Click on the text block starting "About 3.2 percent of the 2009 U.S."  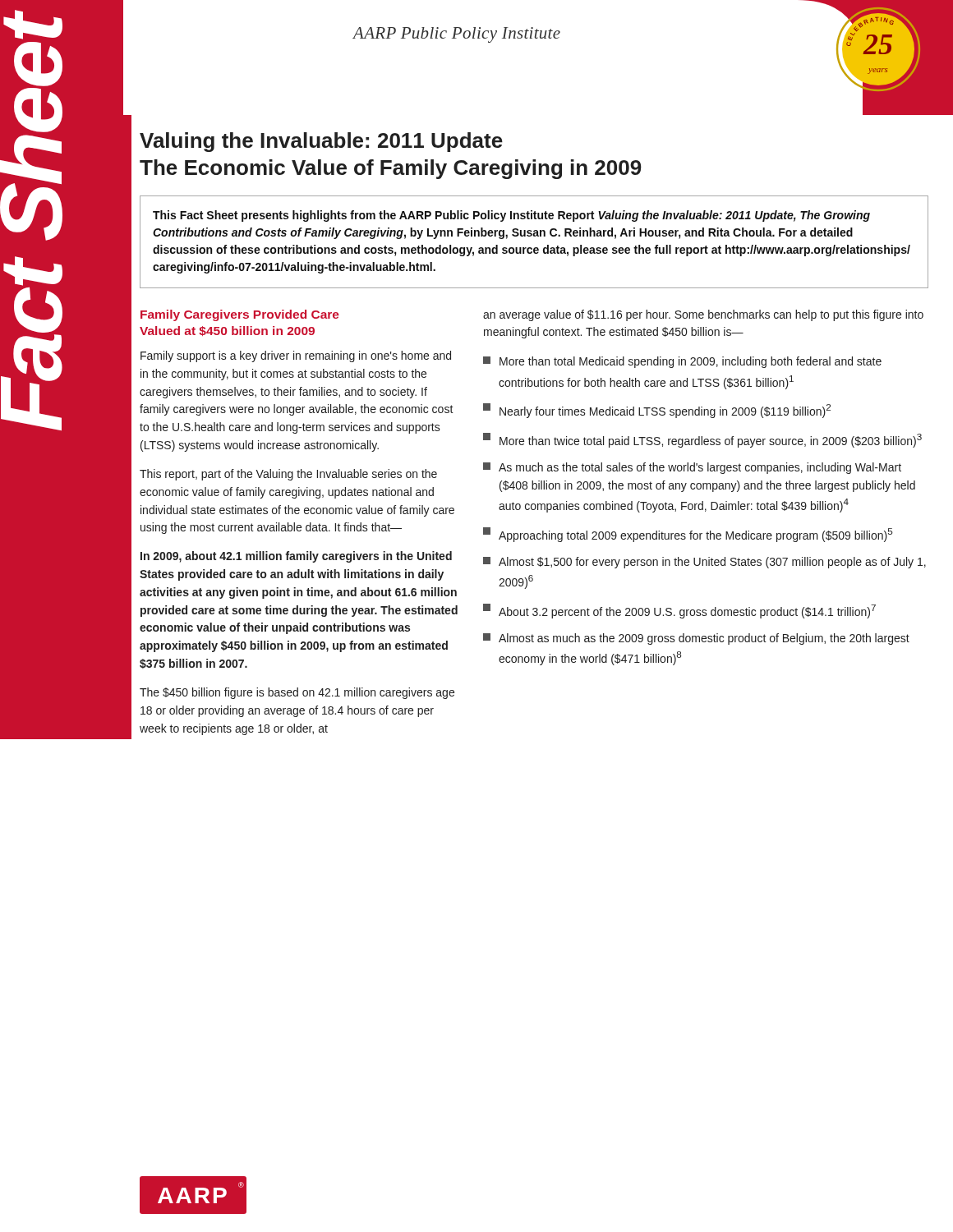pos(680,610)
